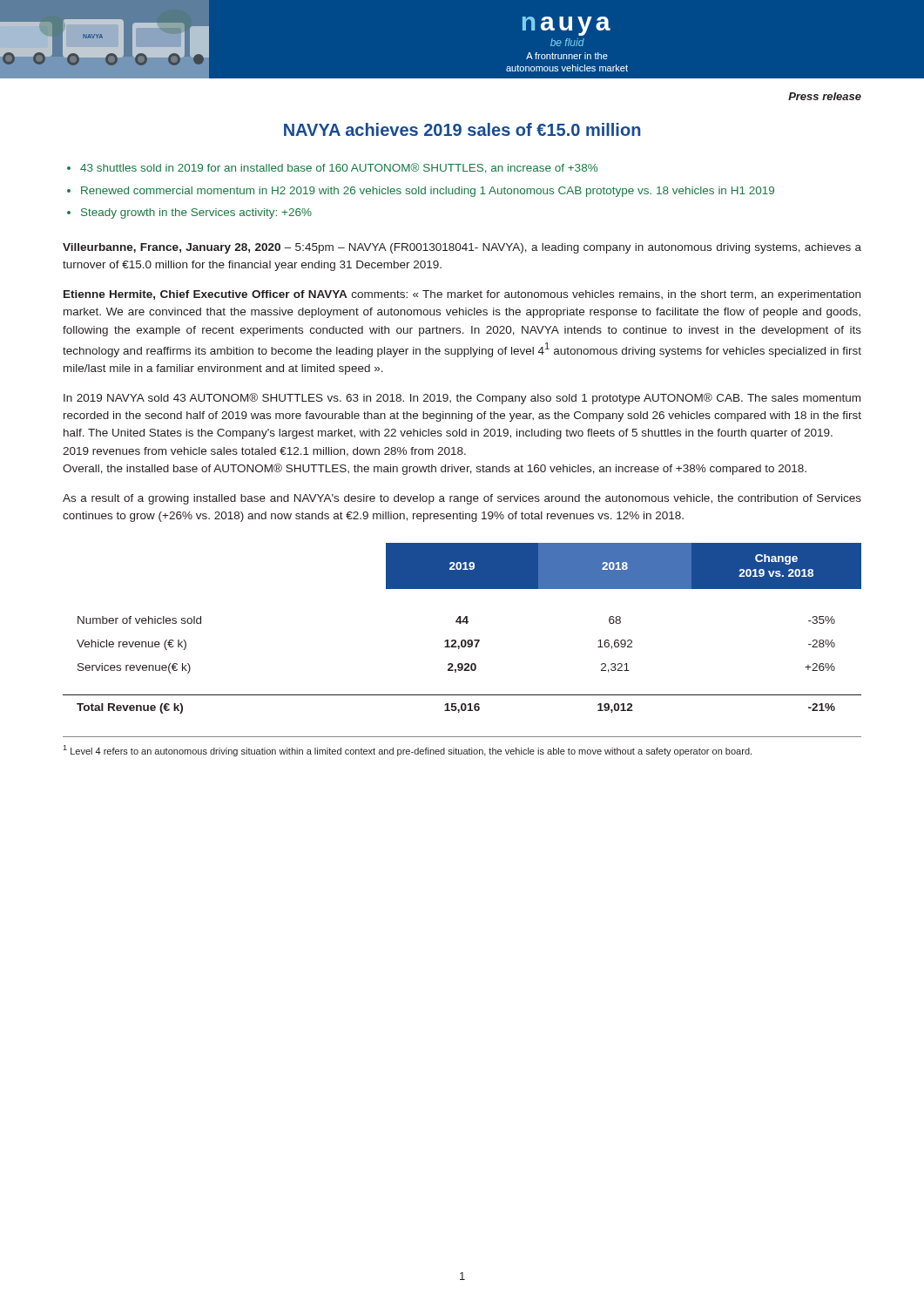924x1307 pixels.
Task: Point to the block beginning "In 2019 NAVYA sold"
Action: tap(462, 433)
